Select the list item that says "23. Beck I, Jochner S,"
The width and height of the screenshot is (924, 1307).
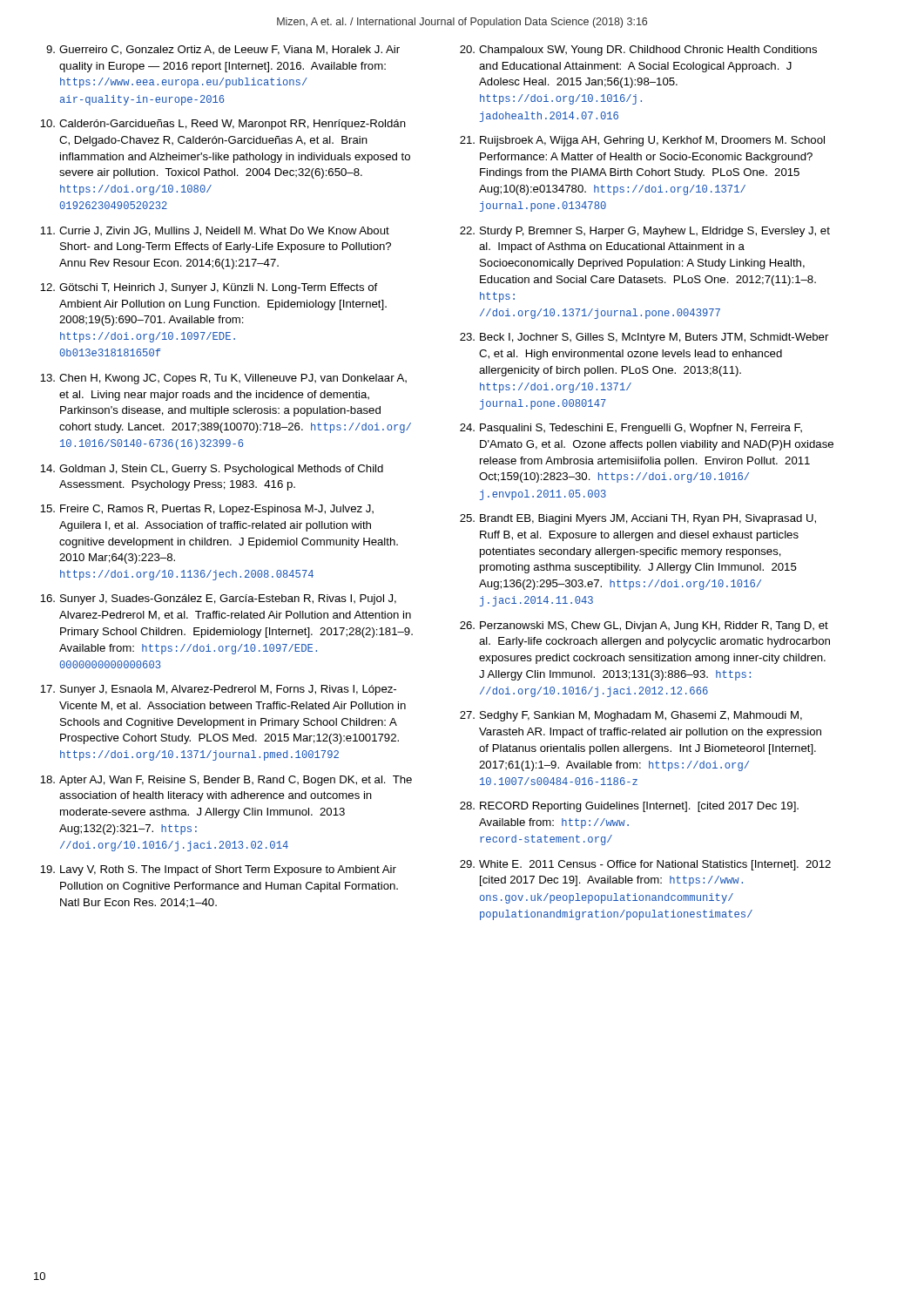coord(644,371)
